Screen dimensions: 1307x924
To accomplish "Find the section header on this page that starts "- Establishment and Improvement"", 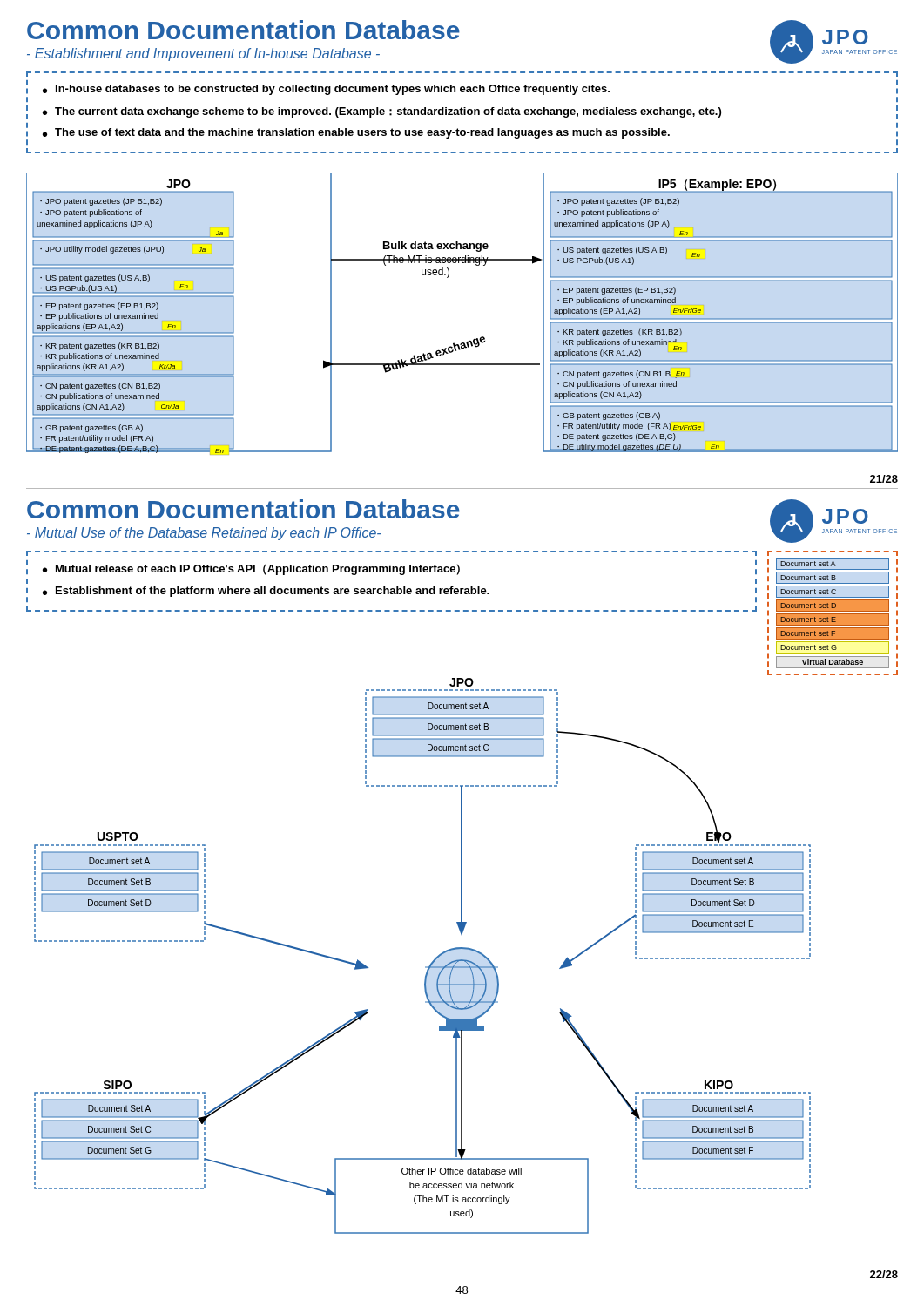I will pos(203,54).
